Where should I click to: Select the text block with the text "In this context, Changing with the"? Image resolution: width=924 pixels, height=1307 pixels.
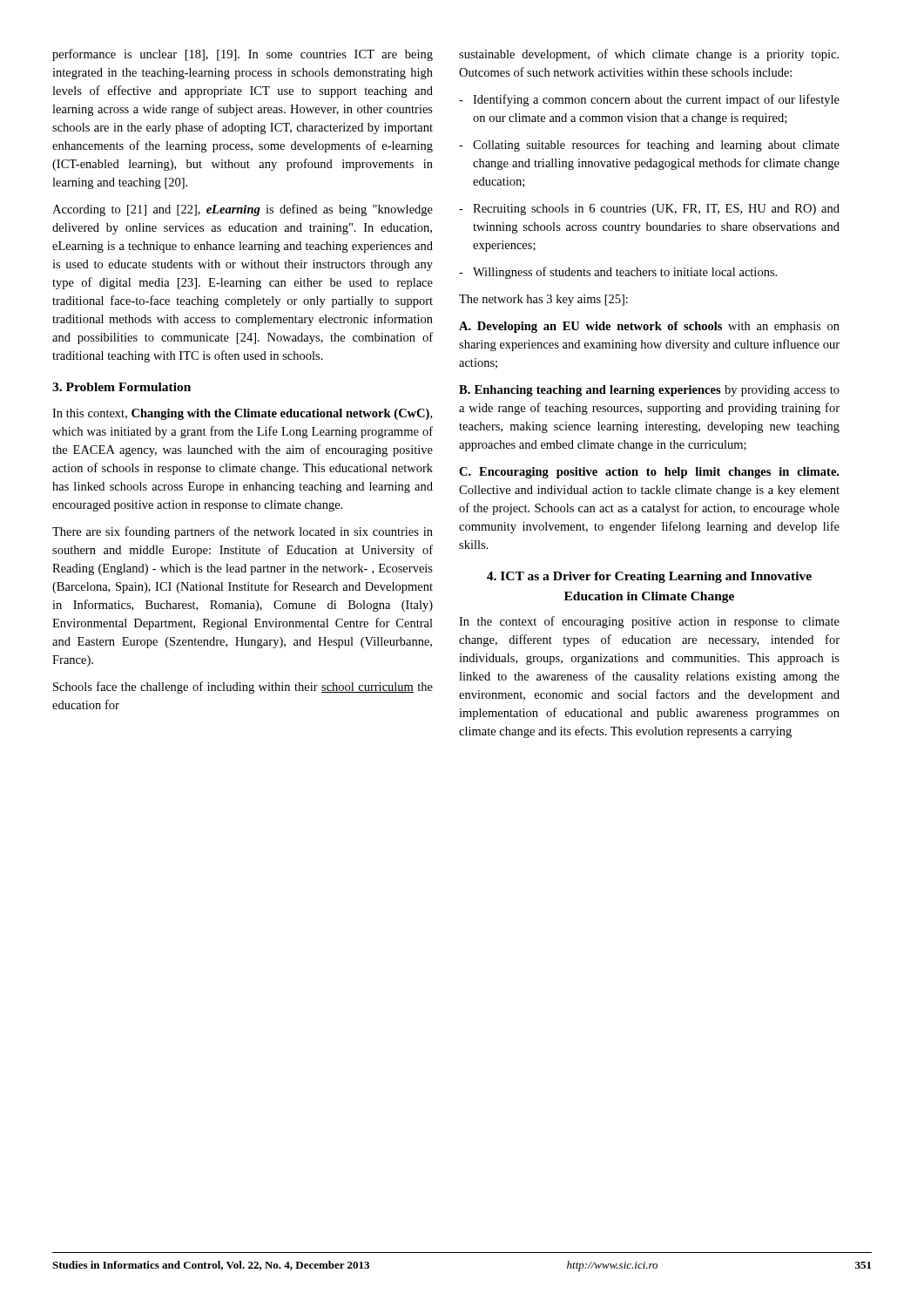tap(243, 459)
